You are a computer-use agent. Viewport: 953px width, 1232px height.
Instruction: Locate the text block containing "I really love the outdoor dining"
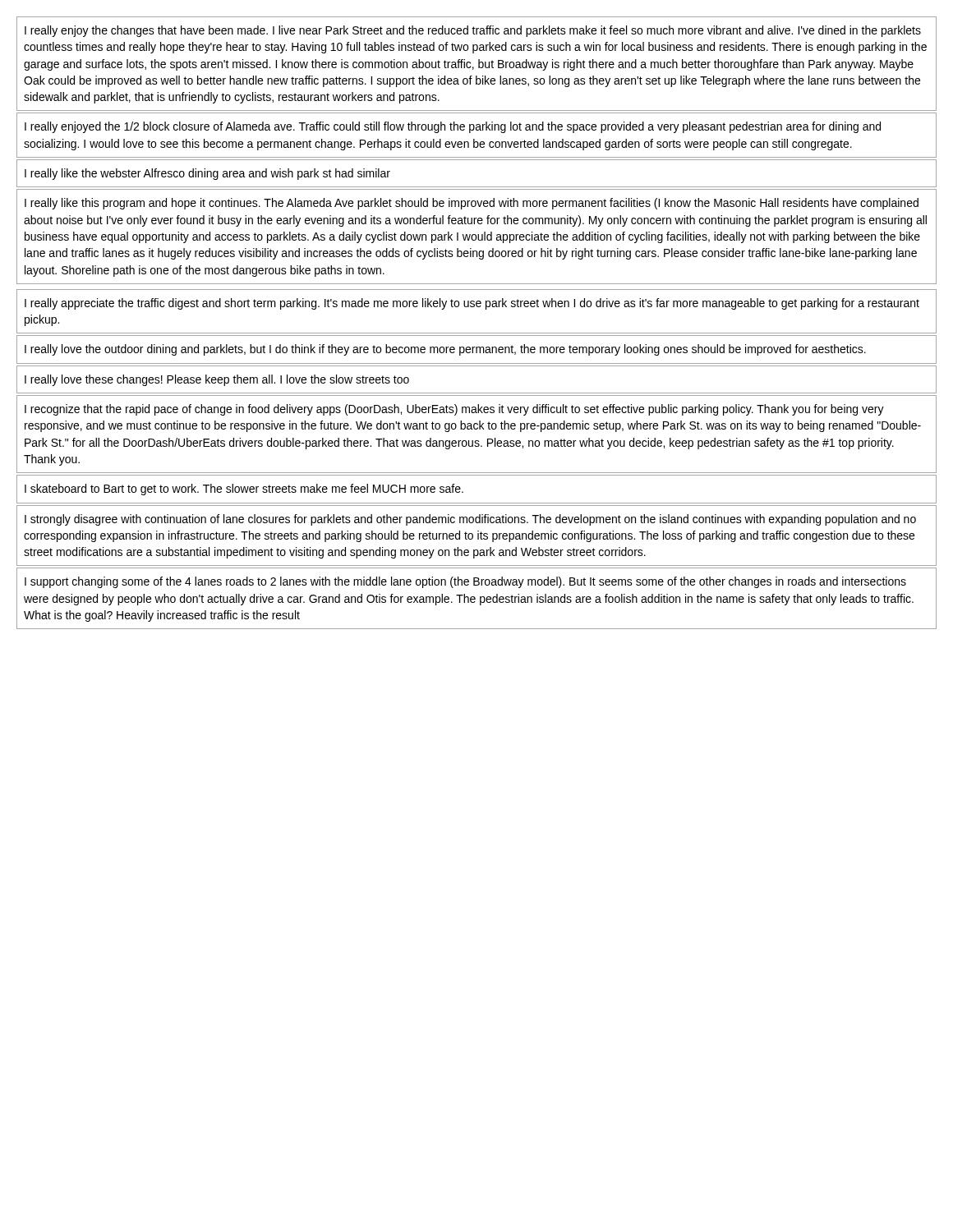pos(445,349)
